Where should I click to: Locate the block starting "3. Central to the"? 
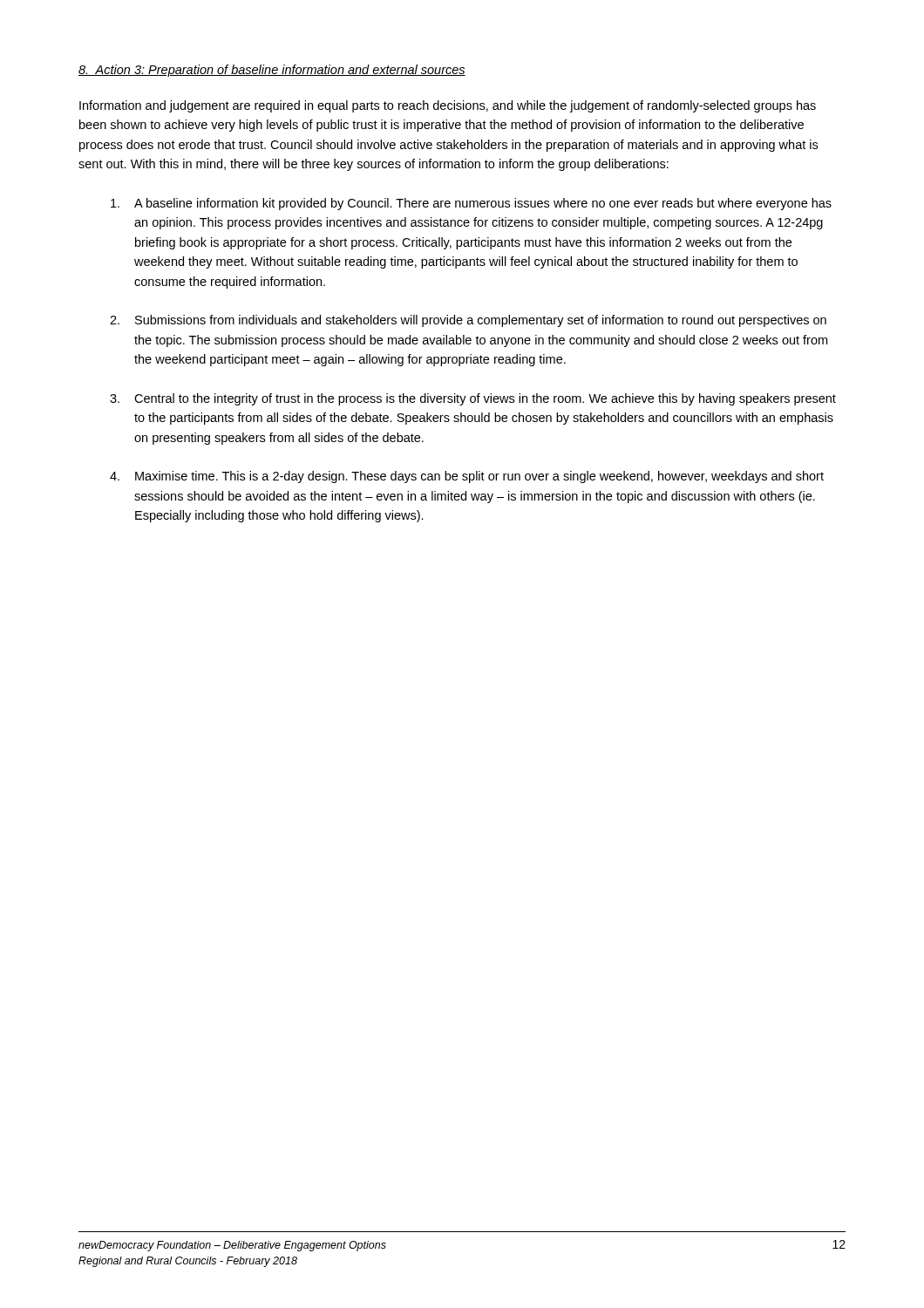(478, 418)
